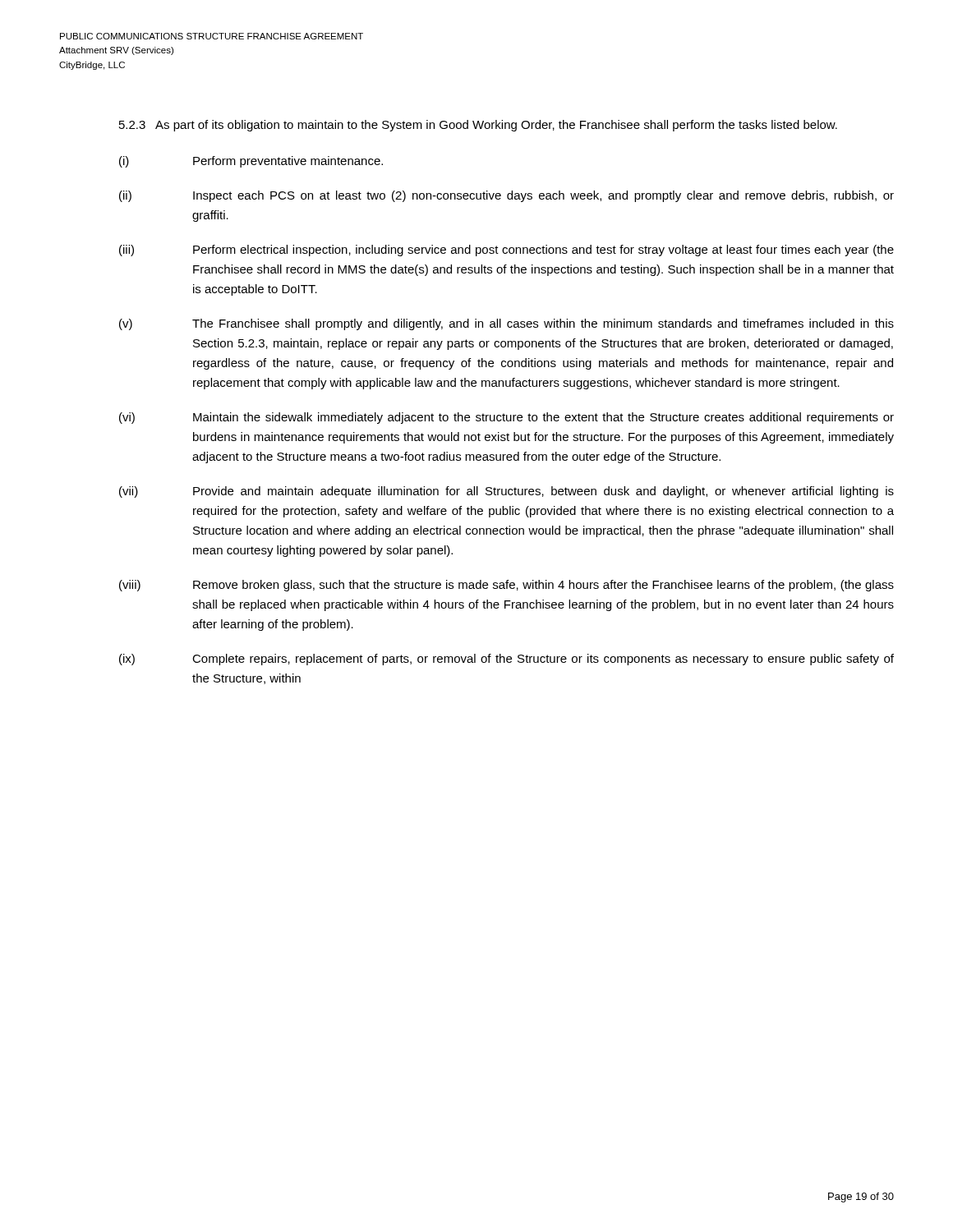Click where it says "(i) Perform preventative maintenance."
953x1232 pixels.
point(251,162)
